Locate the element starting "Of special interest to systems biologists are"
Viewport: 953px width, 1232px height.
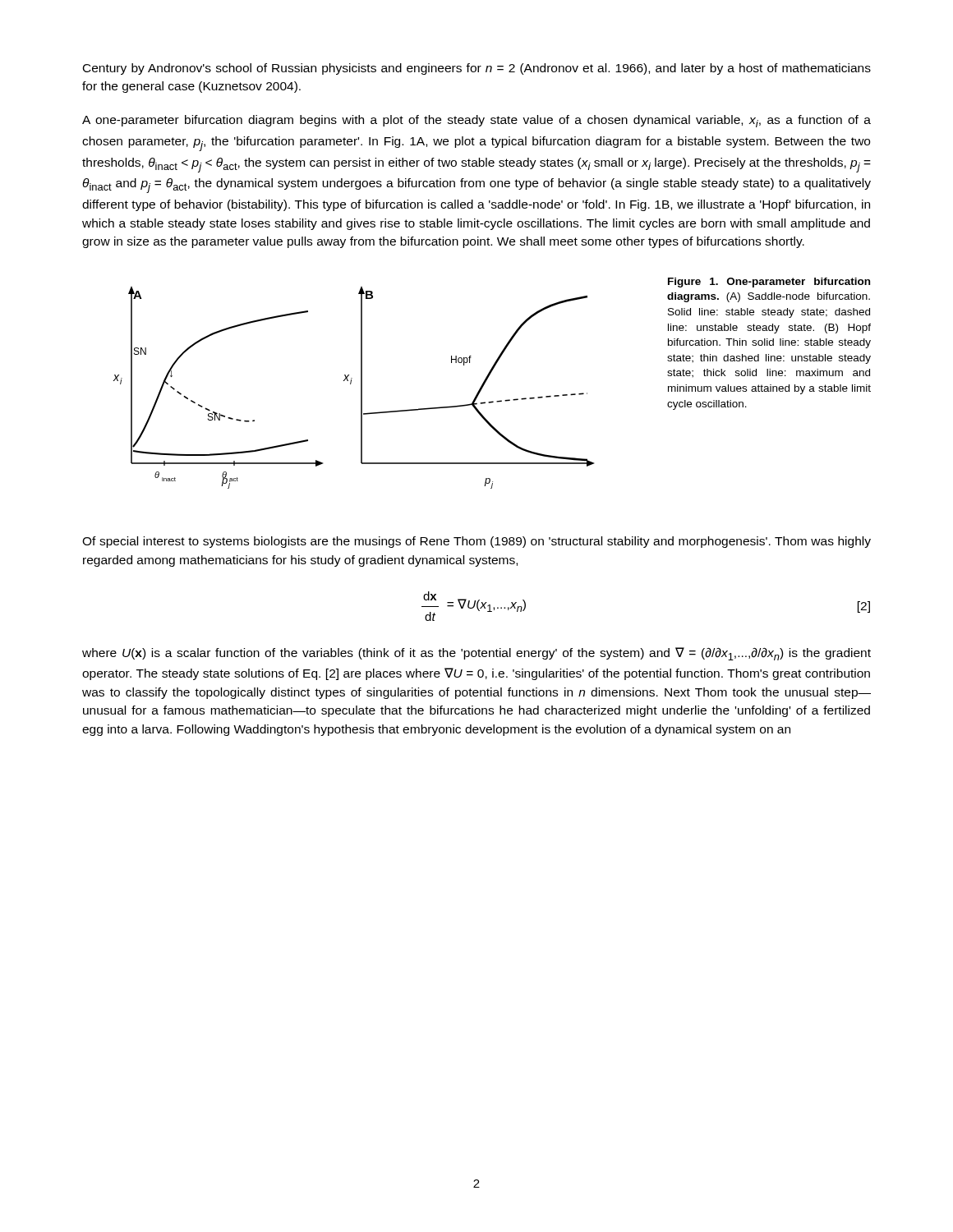tap(476, 550)
